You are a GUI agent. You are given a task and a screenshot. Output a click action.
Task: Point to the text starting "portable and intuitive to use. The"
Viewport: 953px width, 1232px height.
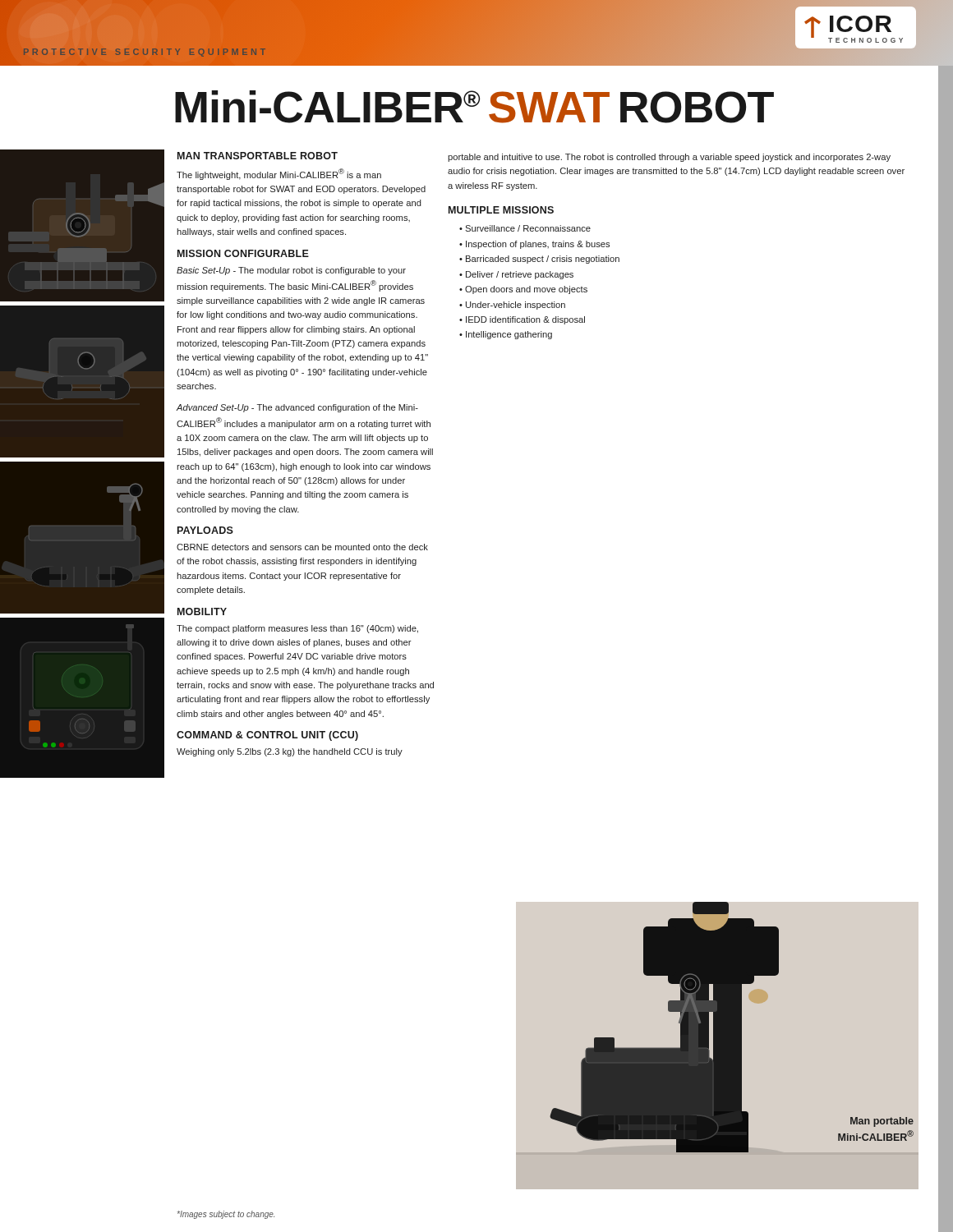pyautogui.click(x=676, y=171)
